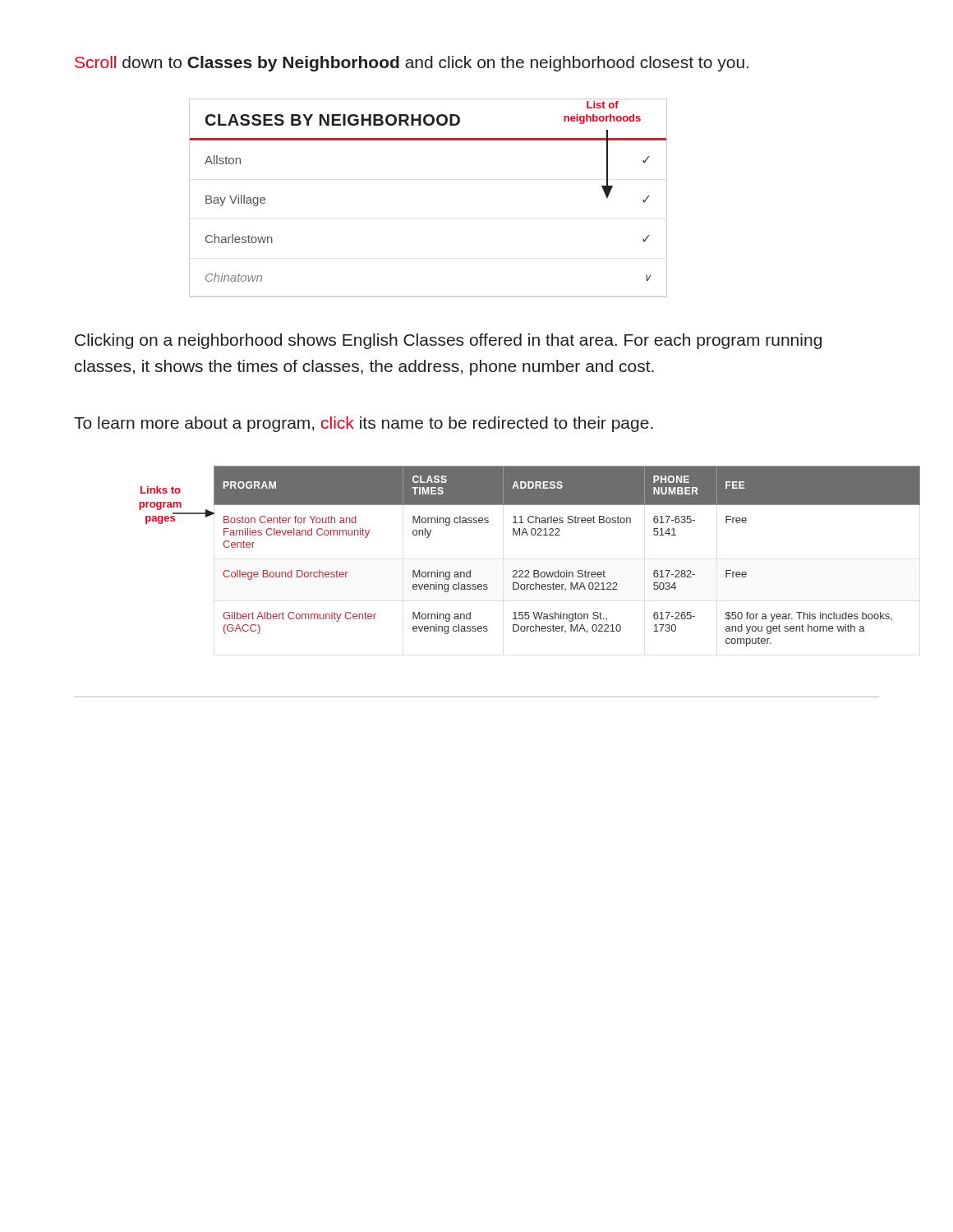Click on the block starting "To learn more about"

point(364,422)
